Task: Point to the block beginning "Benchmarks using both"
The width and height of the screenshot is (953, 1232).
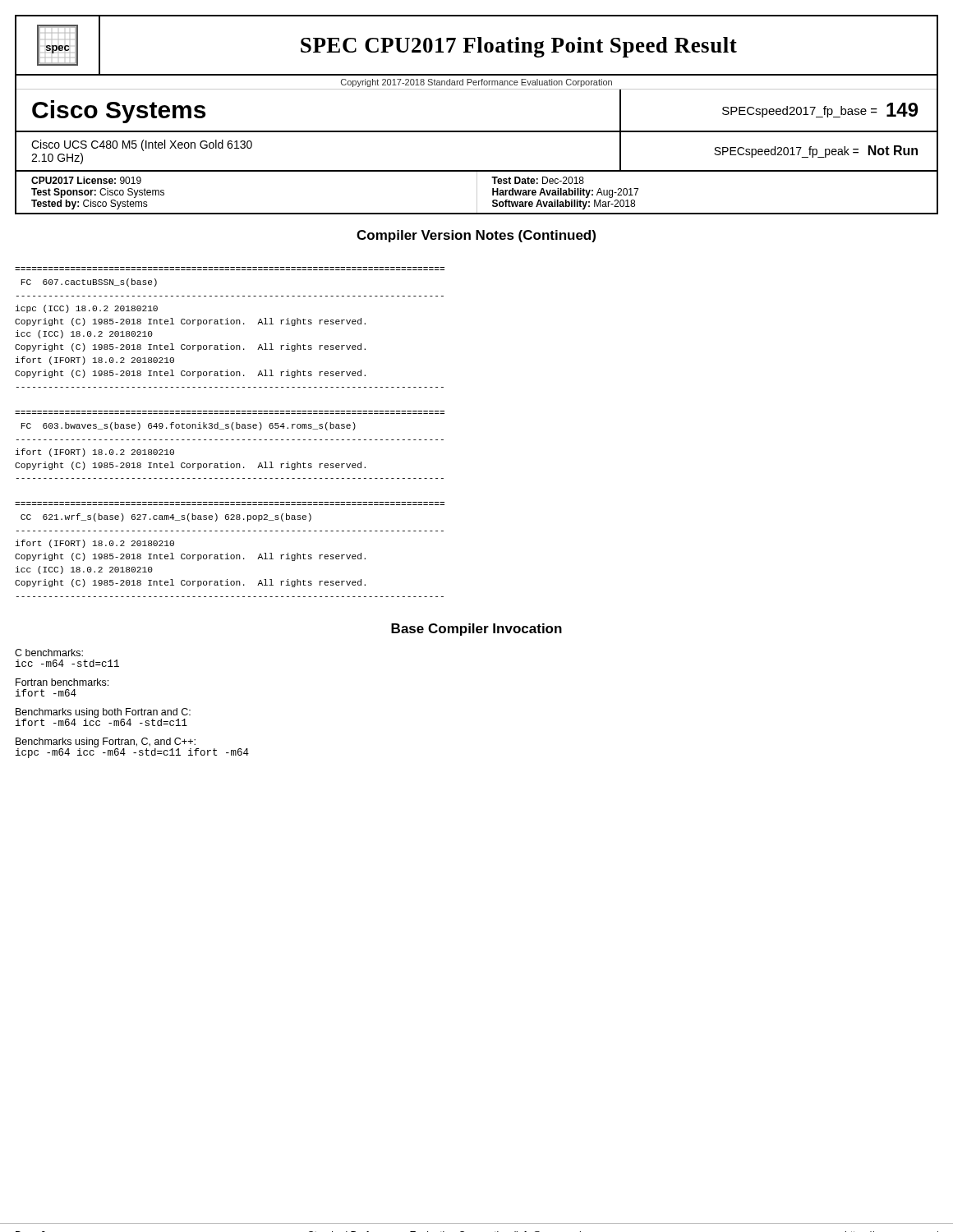Action: click(x=103, y=717)
